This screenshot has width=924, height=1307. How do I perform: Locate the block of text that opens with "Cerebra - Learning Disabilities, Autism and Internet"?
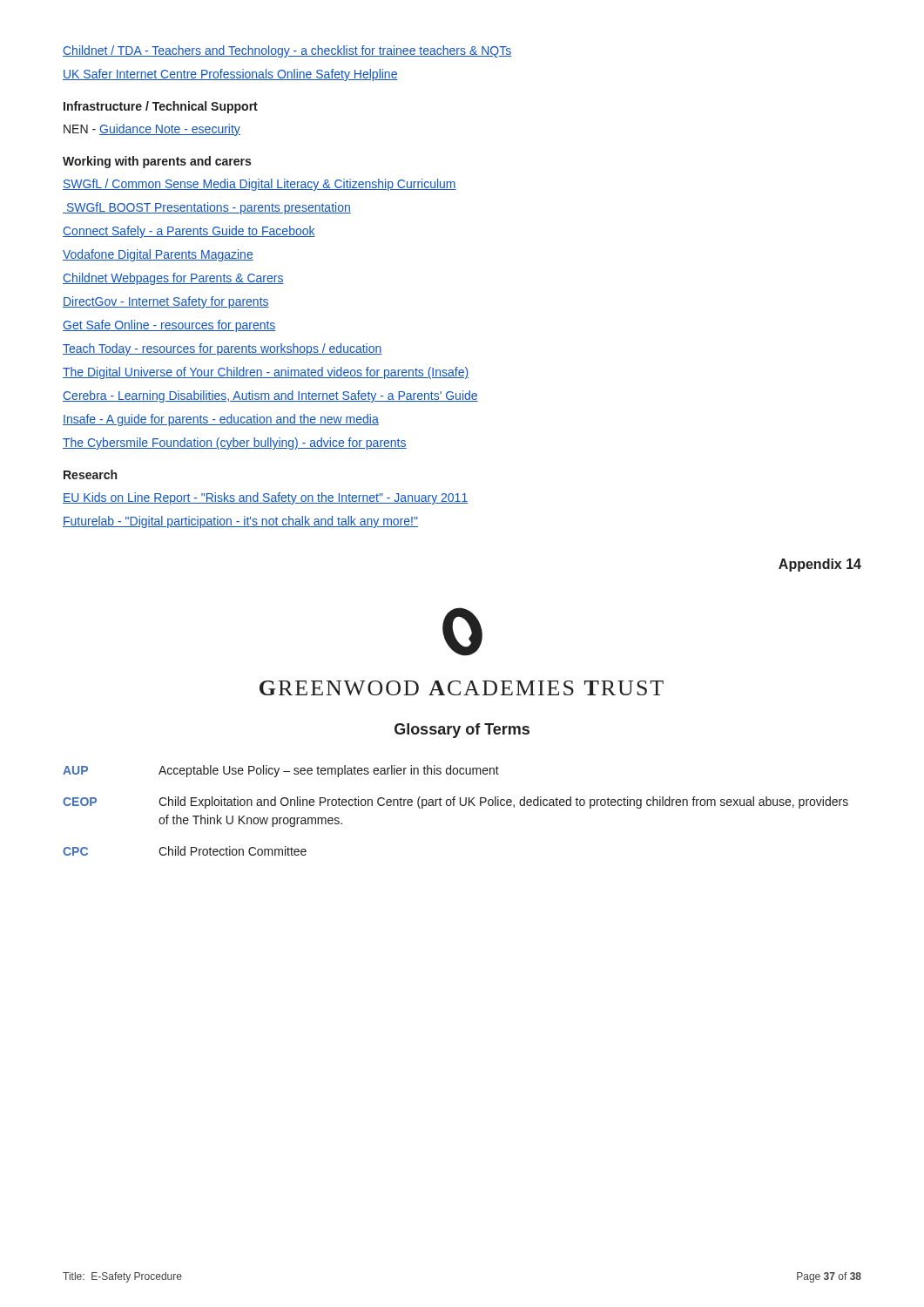[x=270, y=396]
